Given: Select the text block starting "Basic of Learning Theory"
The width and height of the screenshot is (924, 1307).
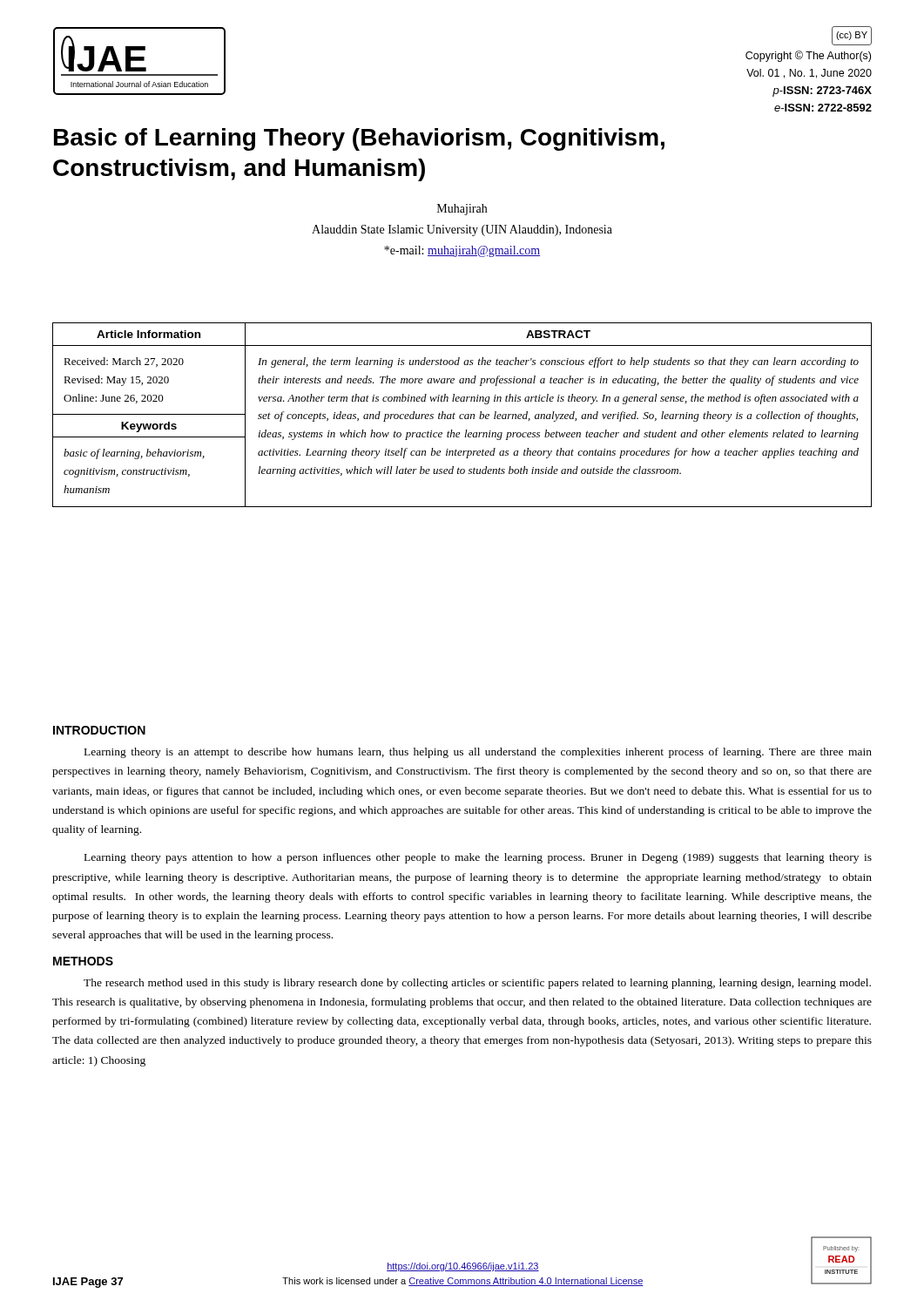Looking at the screenshot, I should [x=462, y=152].
